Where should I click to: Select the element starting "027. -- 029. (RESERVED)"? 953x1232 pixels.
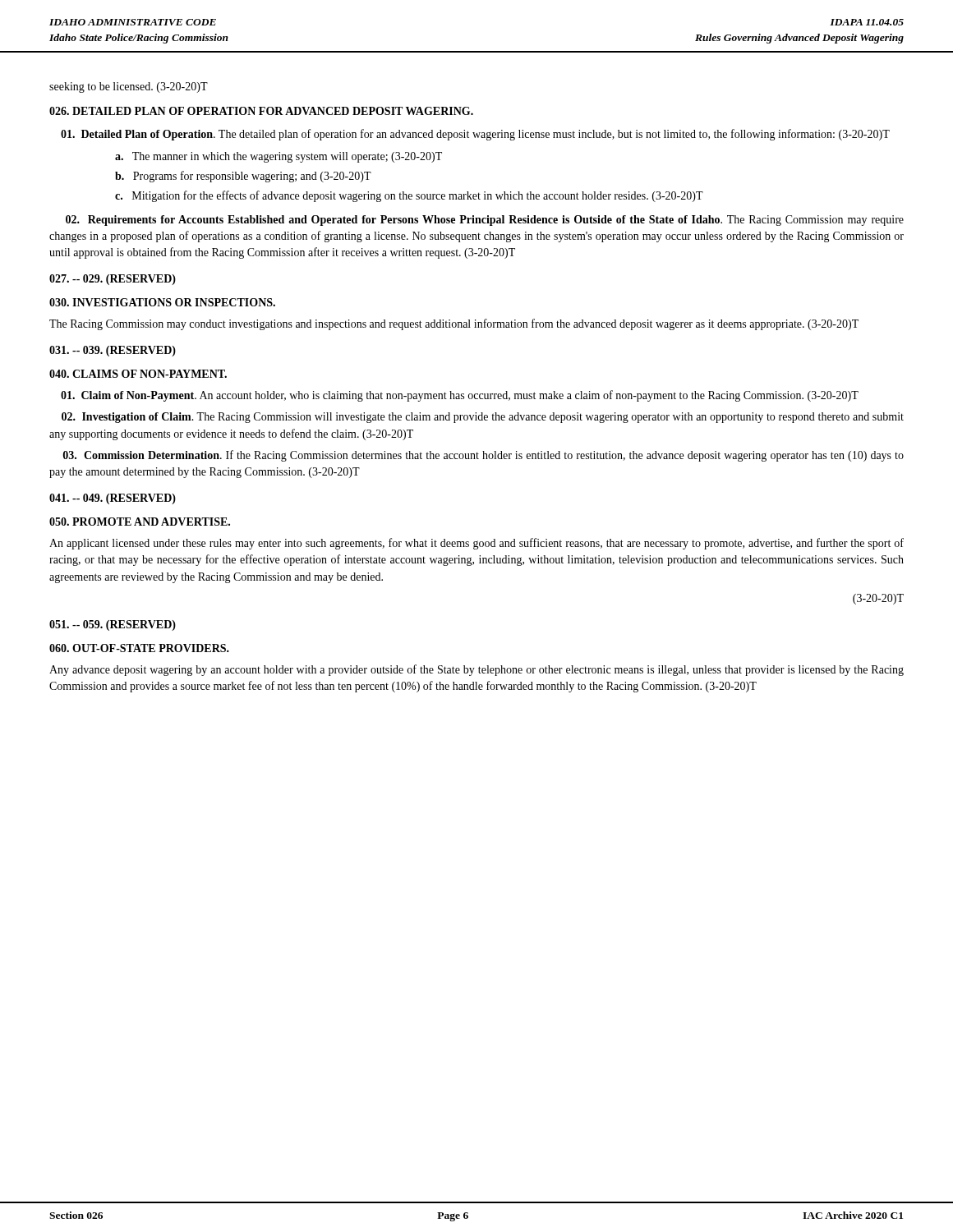113,279
